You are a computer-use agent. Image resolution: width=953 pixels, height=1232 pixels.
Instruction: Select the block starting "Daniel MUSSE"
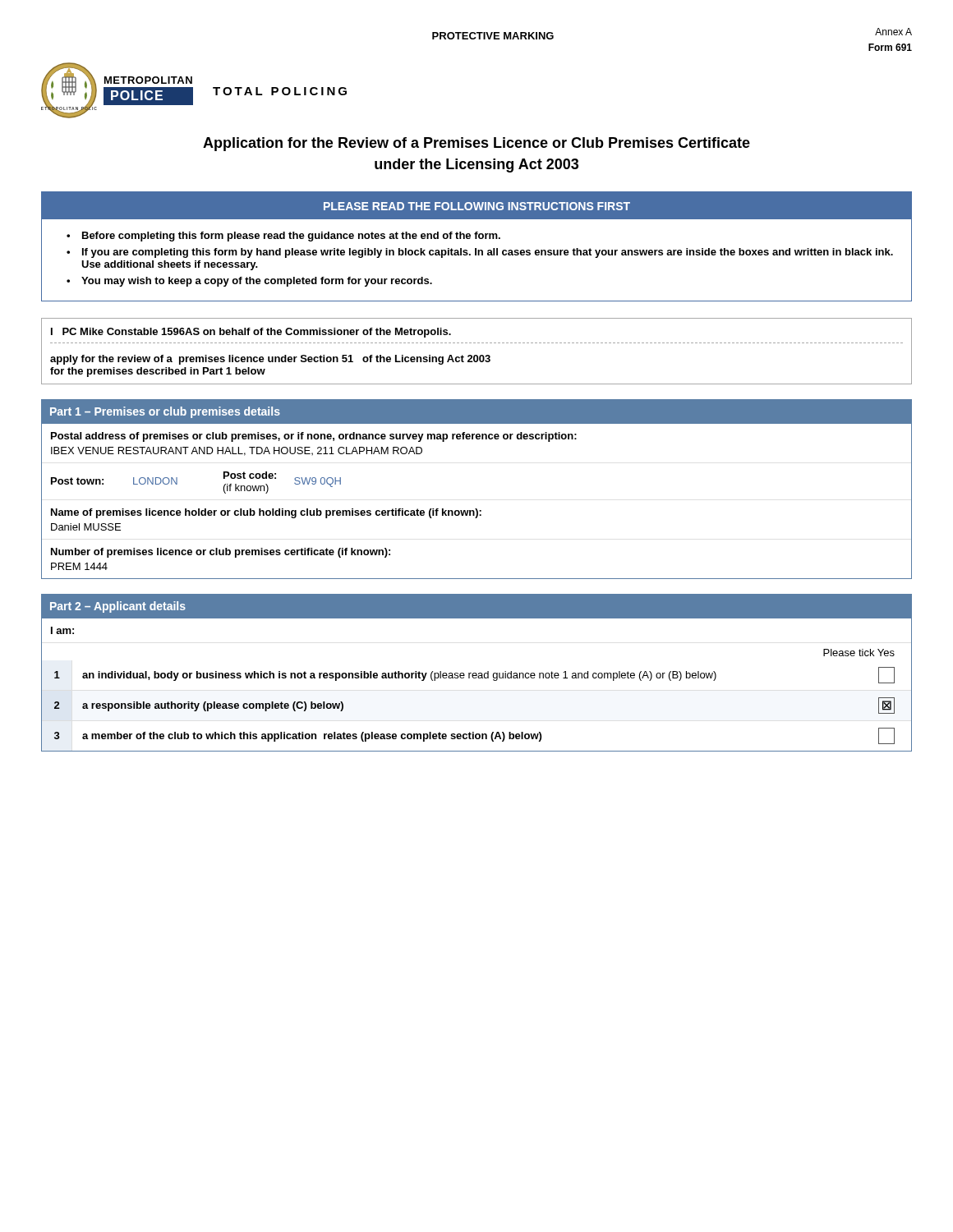pyautogui.click(x=86, y=527)
